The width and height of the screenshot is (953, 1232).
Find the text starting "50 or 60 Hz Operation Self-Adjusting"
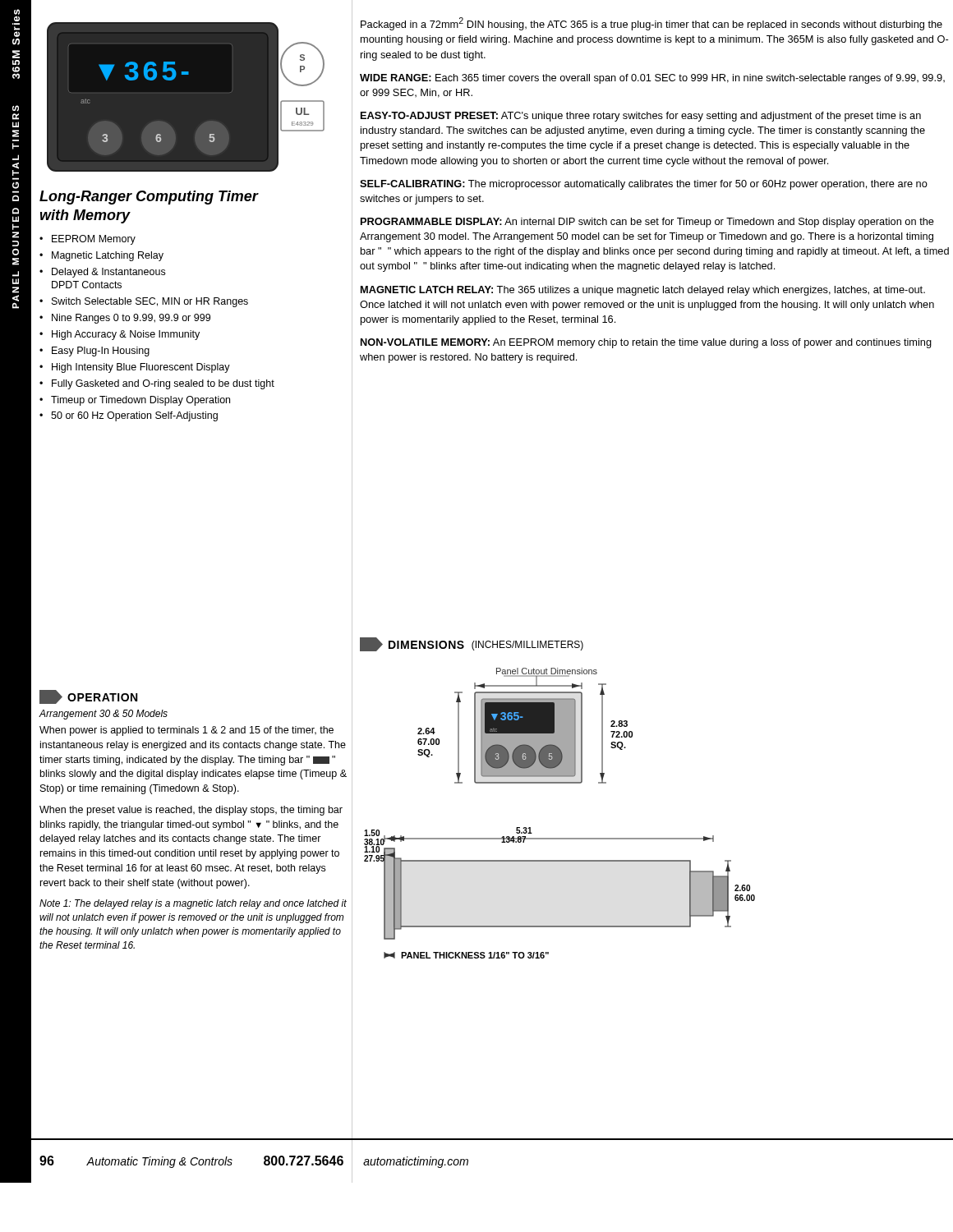(x=135, y=416)
